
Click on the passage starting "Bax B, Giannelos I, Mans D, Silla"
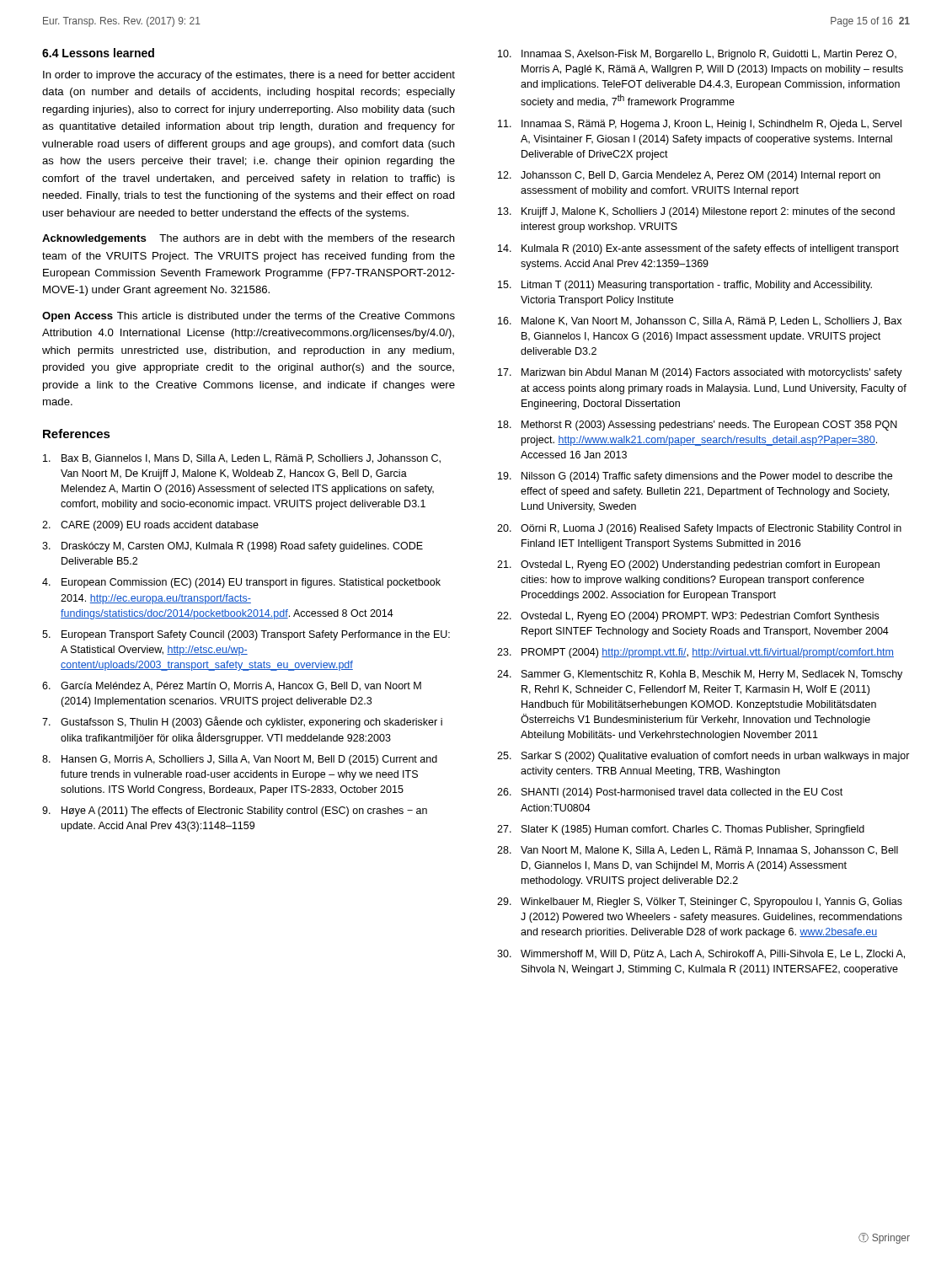tap(249, 481)
